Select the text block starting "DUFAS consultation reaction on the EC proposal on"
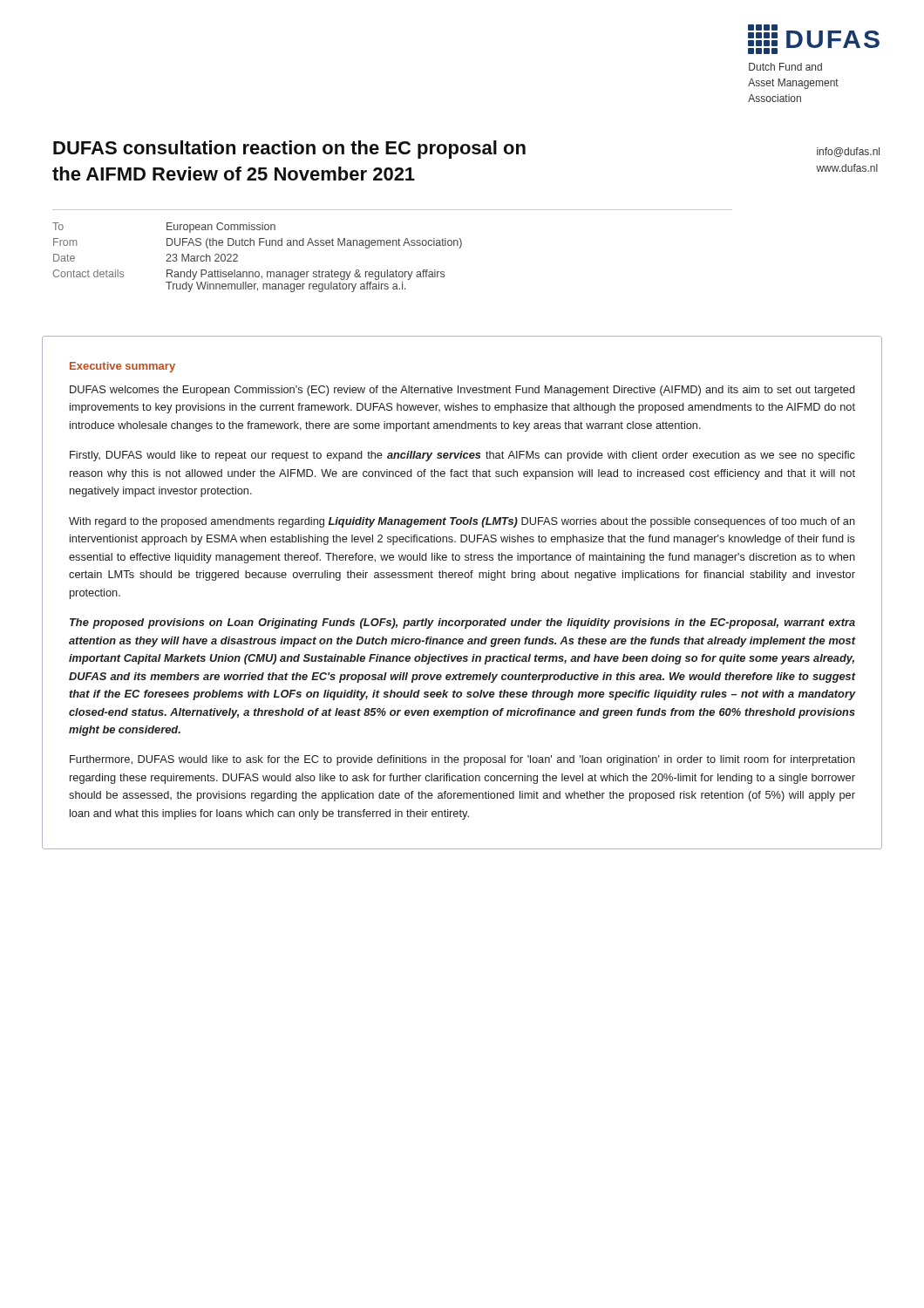The width and height of the screenshot is (924, 1308). 392,161
